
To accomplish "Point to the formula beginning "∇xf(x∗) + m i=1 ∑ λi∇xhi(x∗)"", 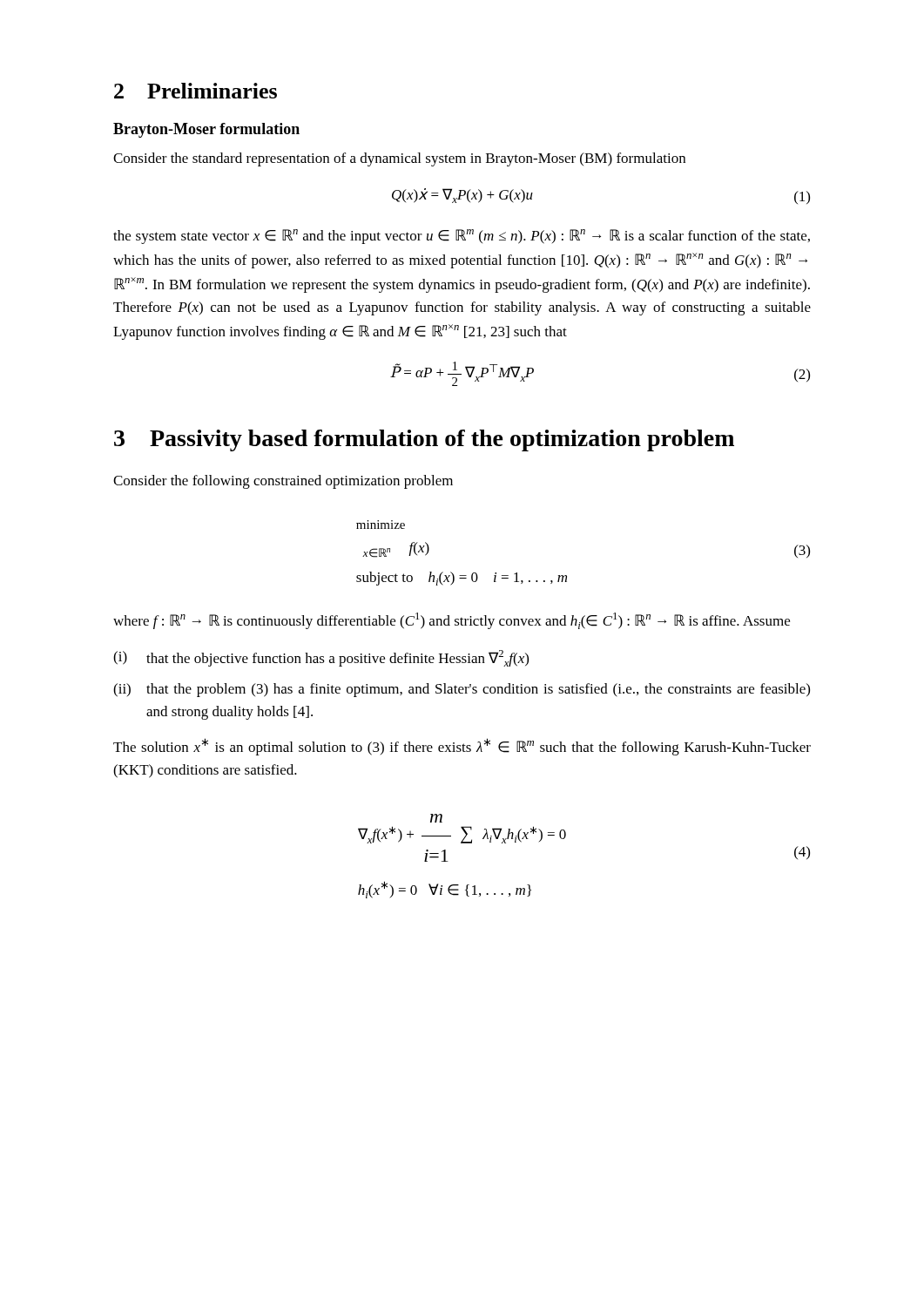I will [x=462, y=852].
